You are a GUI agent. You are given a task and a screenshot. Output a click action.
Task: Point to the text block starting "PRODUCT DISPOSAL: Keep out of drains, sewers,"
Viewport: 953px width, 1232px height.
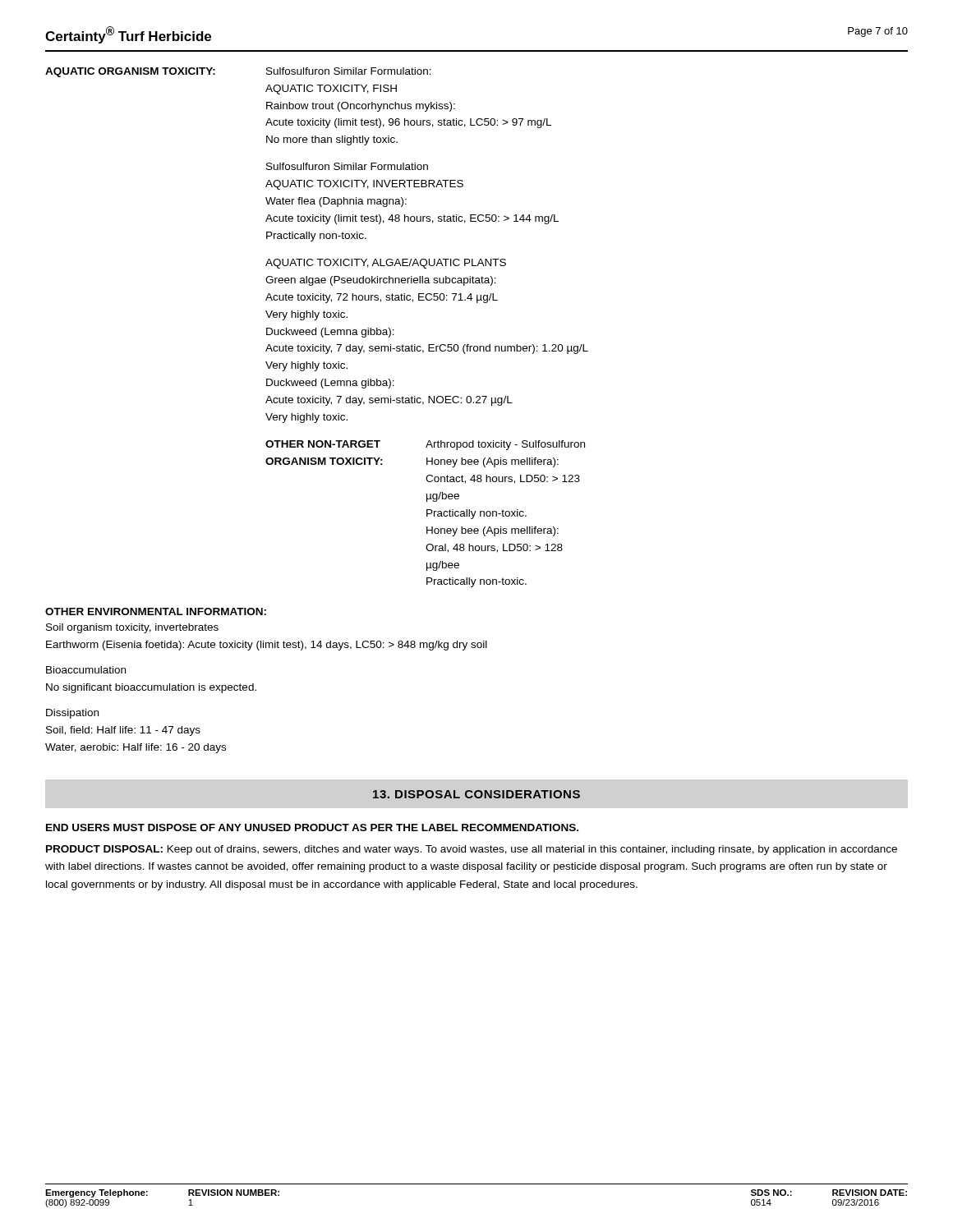(x=471, y=866)
